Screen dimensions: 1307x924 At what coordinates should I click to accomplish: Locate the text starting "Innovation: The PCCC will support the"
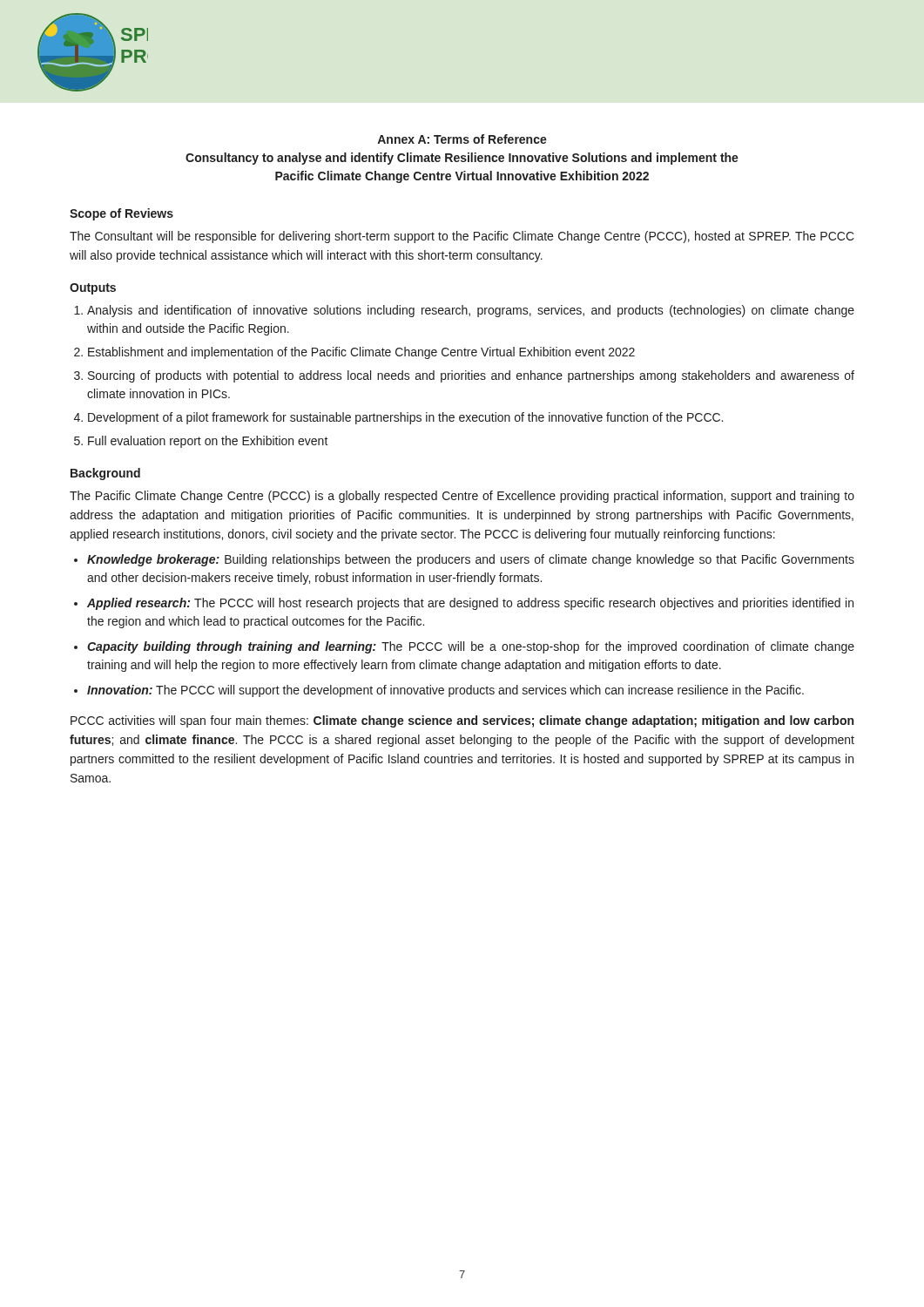pos(446,690)
